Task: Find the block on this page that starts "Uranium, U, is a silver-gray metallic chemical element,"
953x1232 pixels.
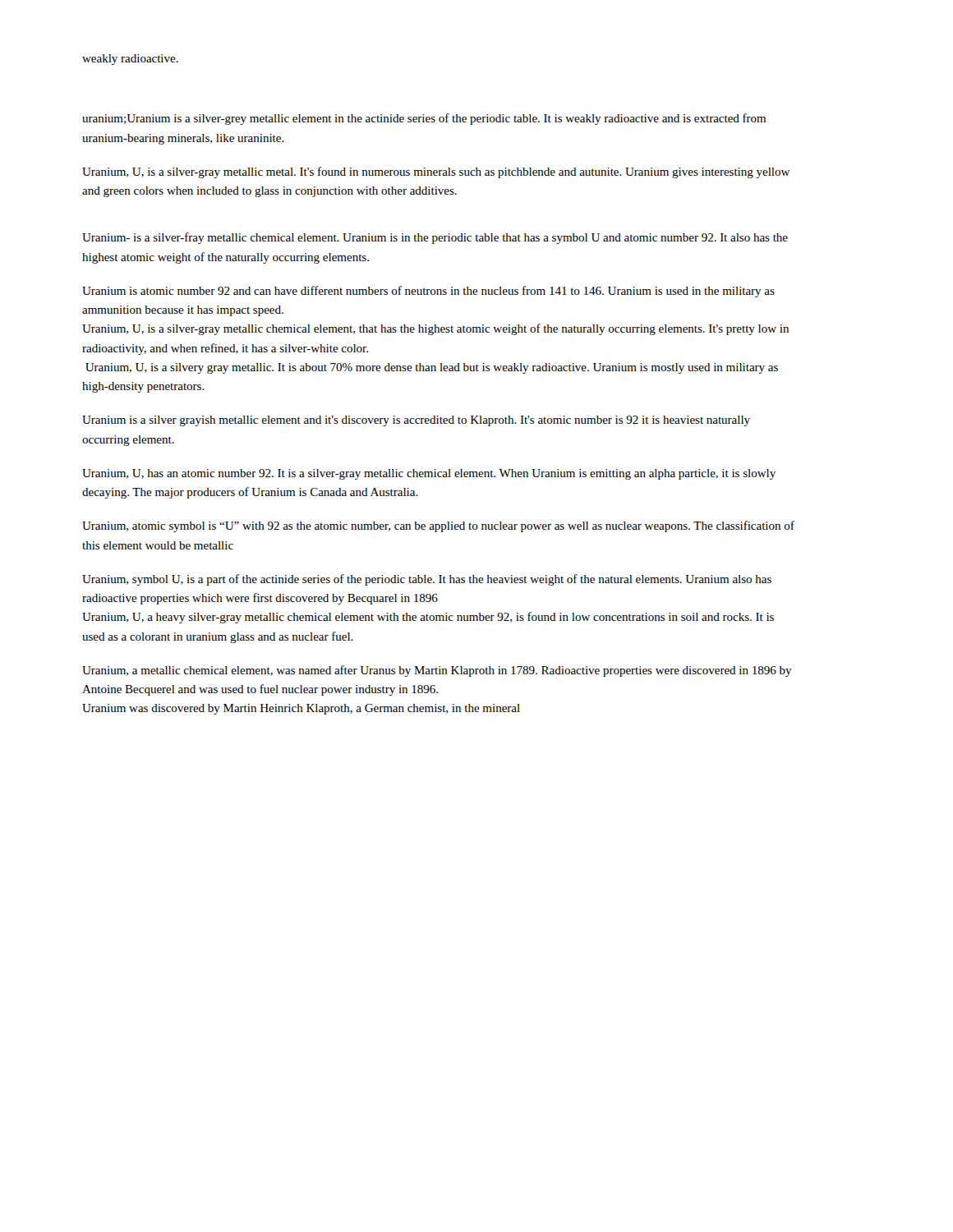Action: tap(436, 338)
